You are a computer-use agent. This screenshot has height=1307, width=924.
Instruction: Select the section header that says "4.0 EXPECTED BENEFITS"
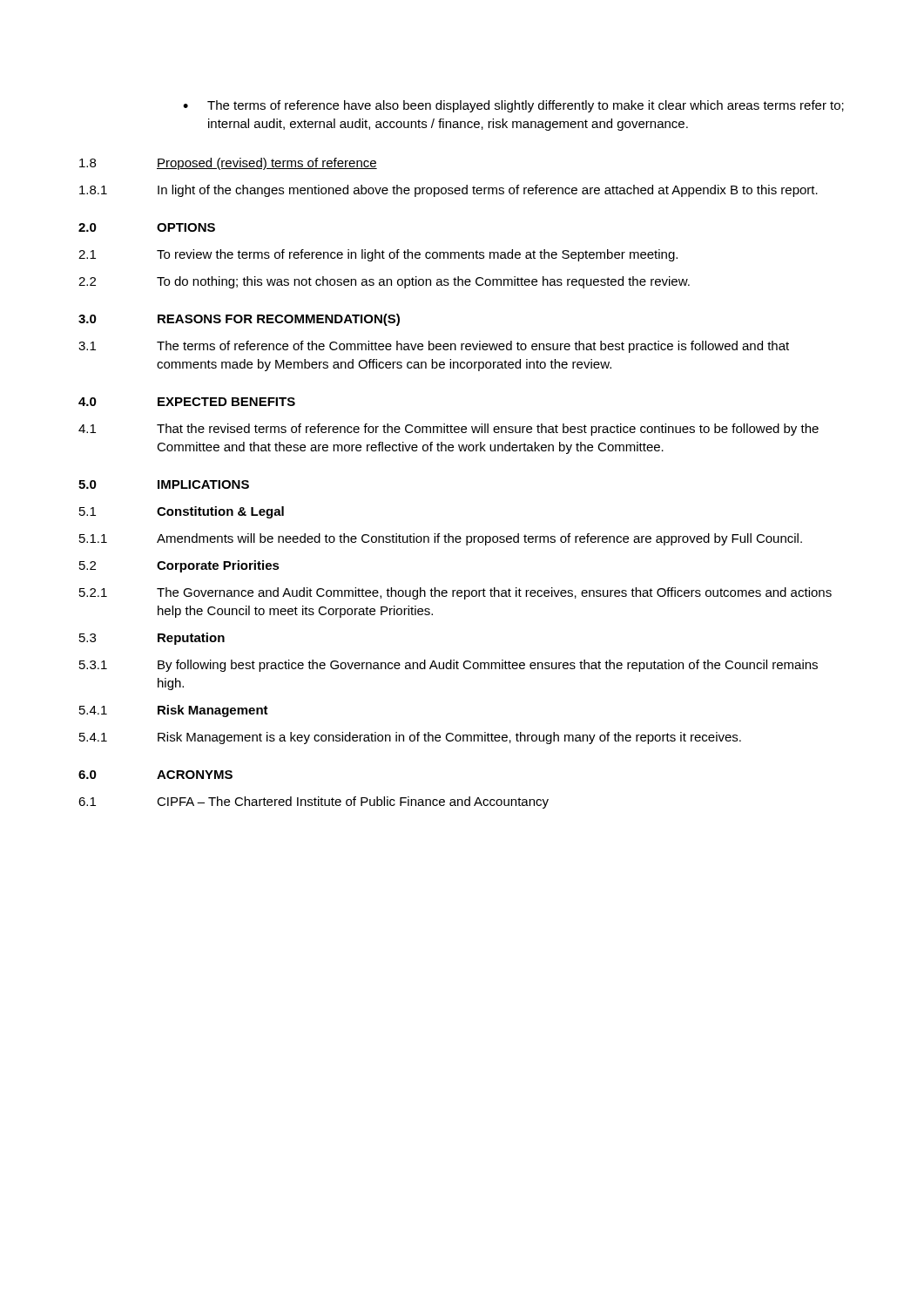(187, 402)
